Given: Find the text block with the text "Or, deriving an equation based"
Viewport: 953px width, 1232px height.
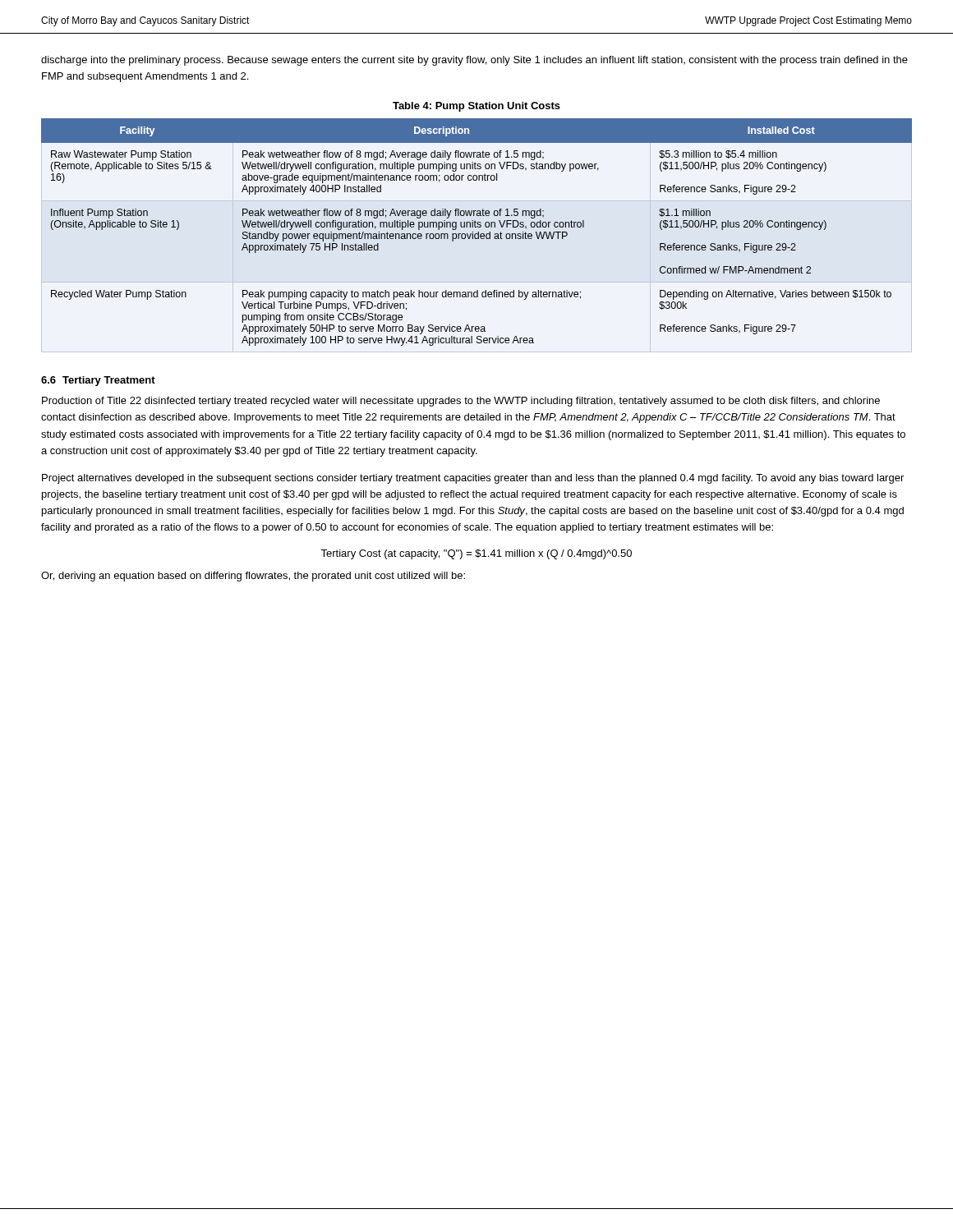Looking at the screenshot, I should [254, 576].
